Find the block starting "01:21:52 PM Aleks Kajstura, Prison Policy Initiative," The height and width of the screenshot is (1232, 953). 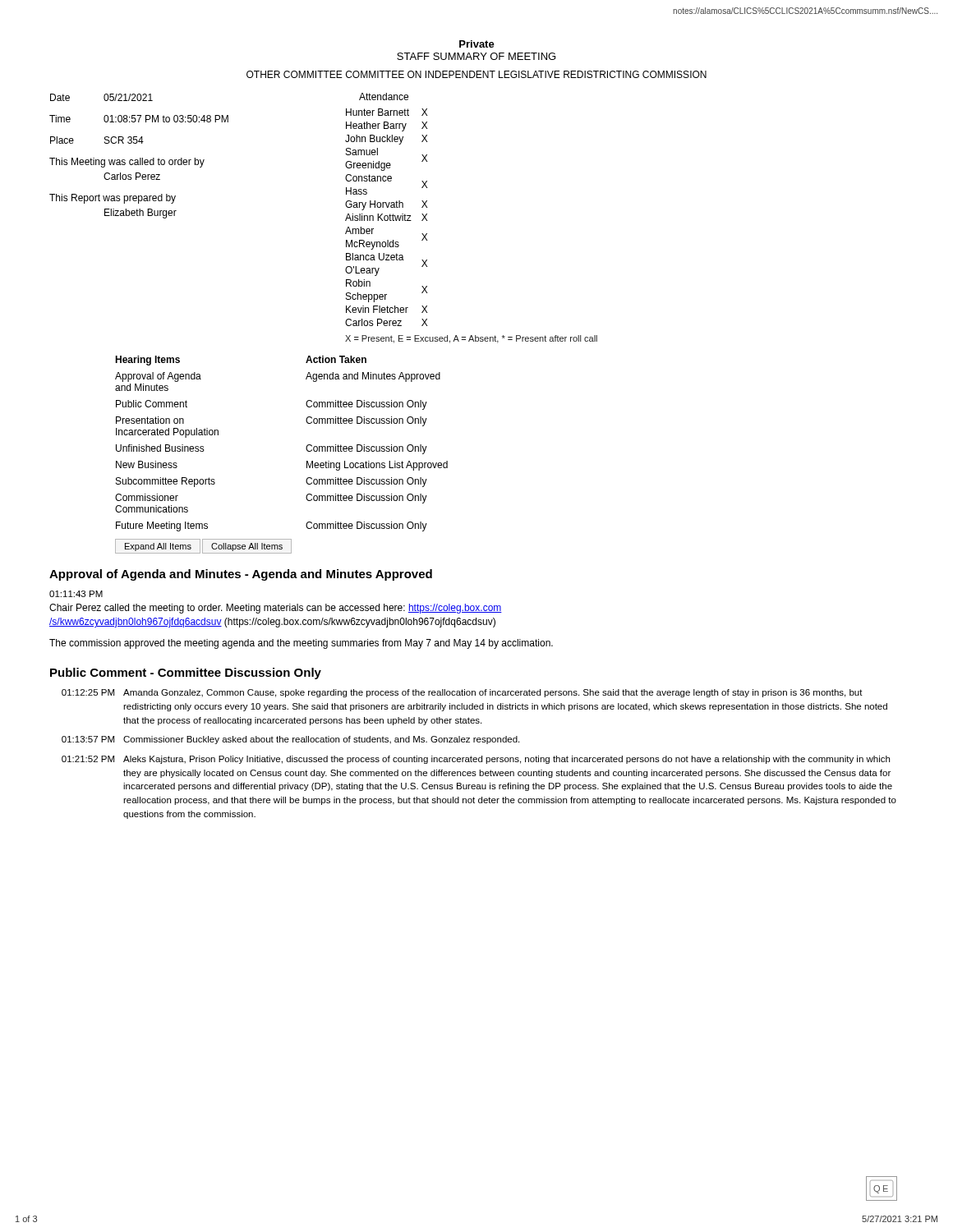click(476, 786)
